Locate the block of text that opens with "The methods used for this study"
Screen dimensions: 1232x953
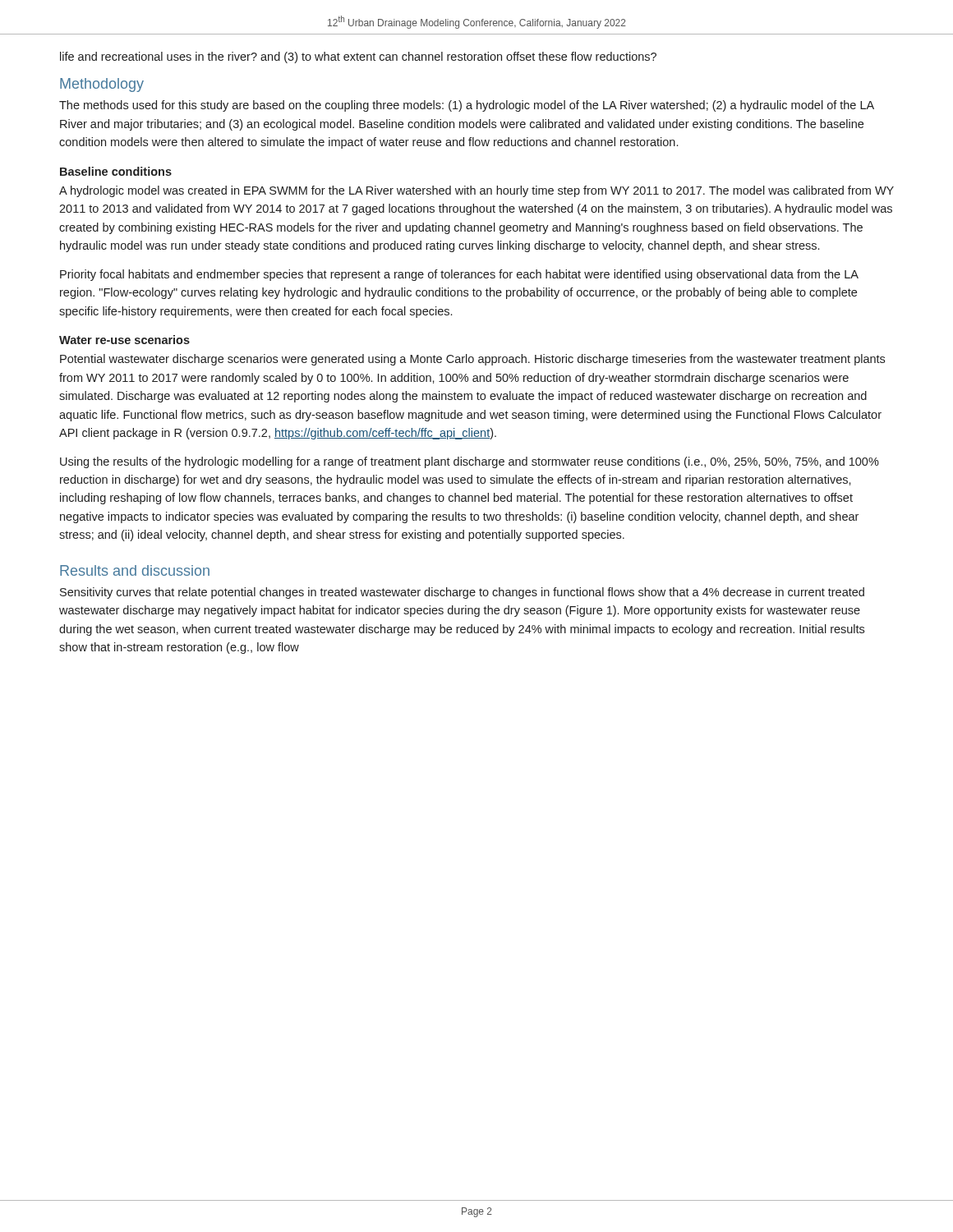(x=466, y=124)
